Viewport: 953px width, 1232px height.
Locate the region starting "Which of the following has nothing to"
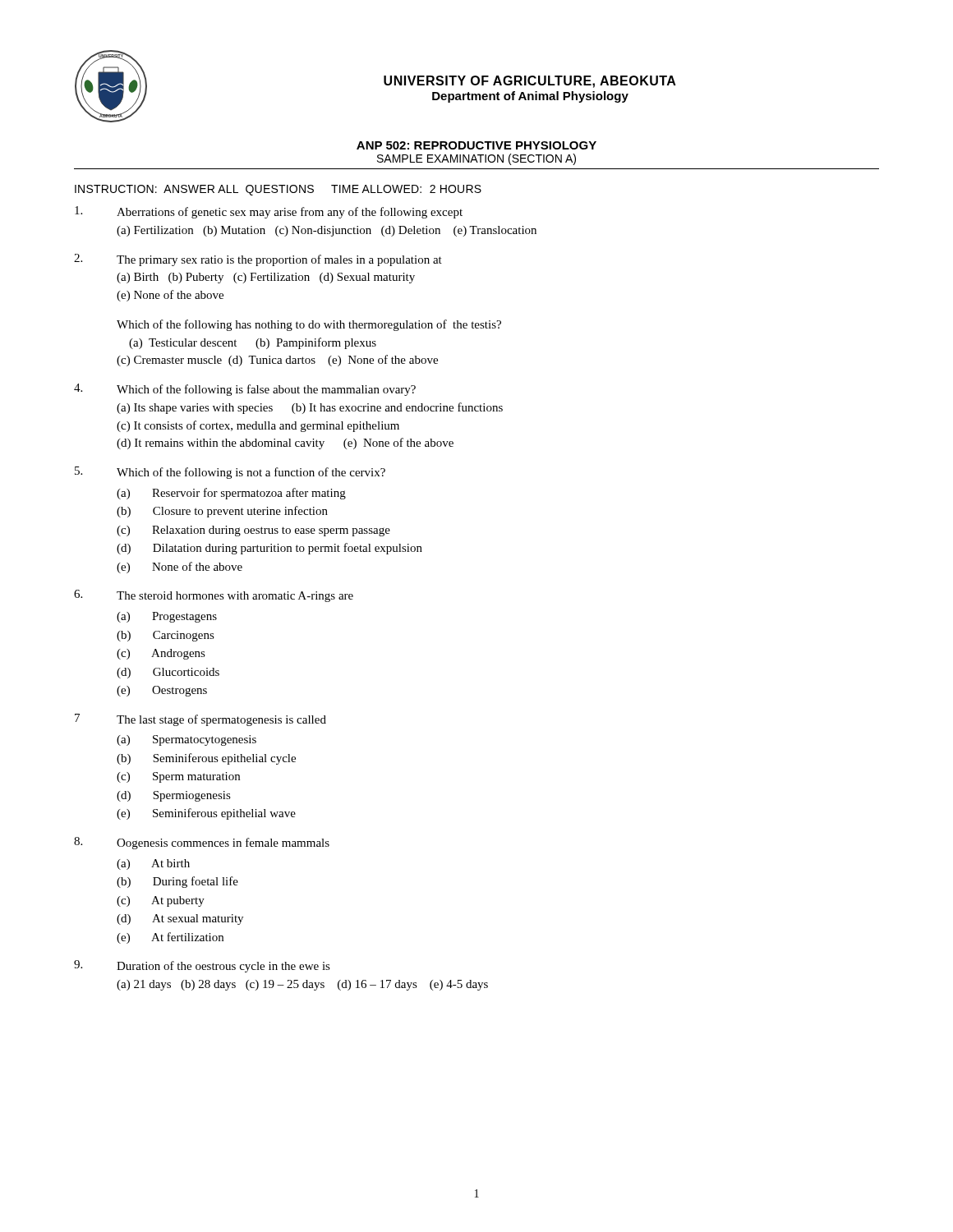pos(309,325)
